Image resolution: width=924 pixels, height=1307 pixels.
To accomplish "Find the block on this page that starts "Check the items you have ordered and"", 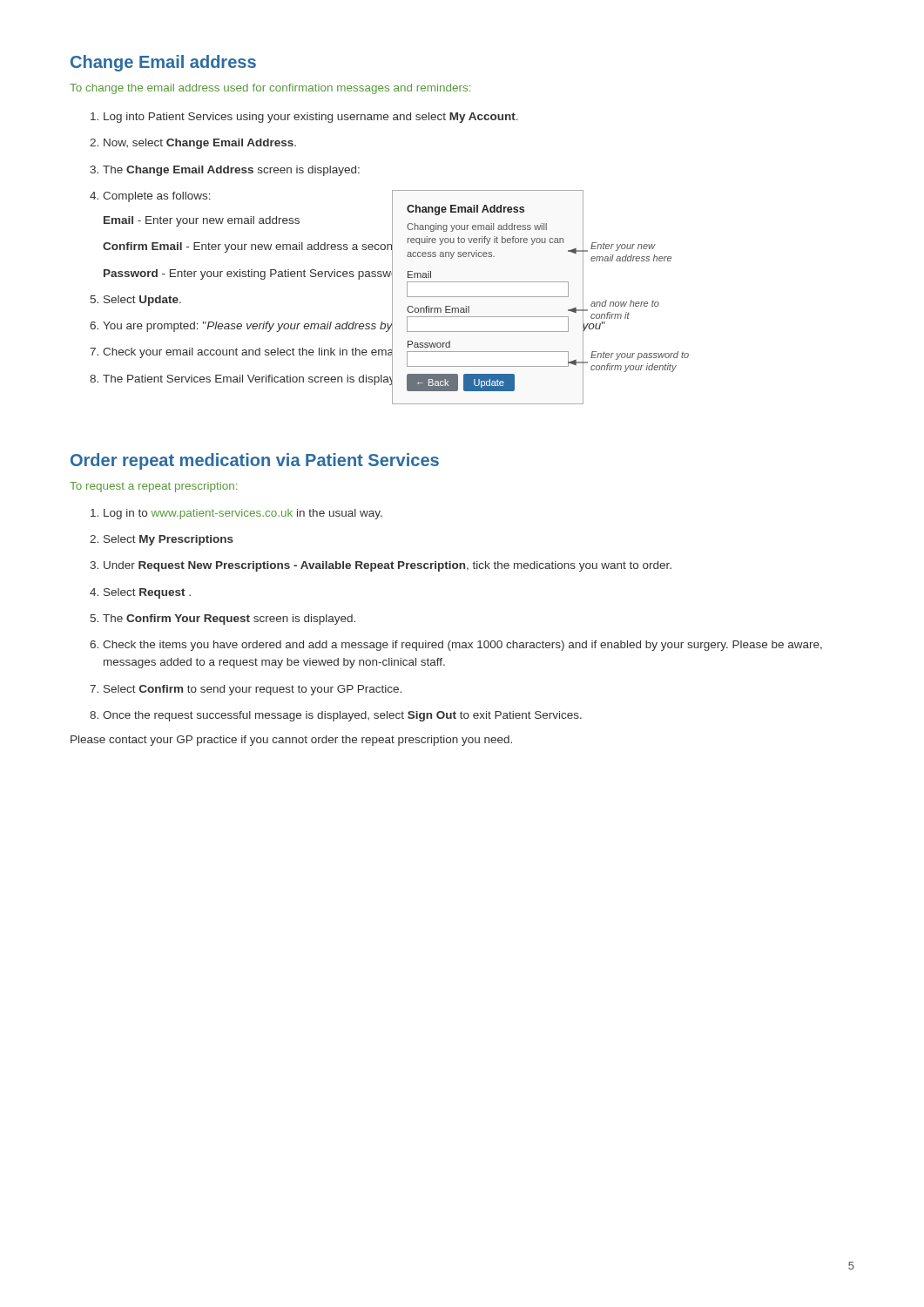I will click(463, 653).
